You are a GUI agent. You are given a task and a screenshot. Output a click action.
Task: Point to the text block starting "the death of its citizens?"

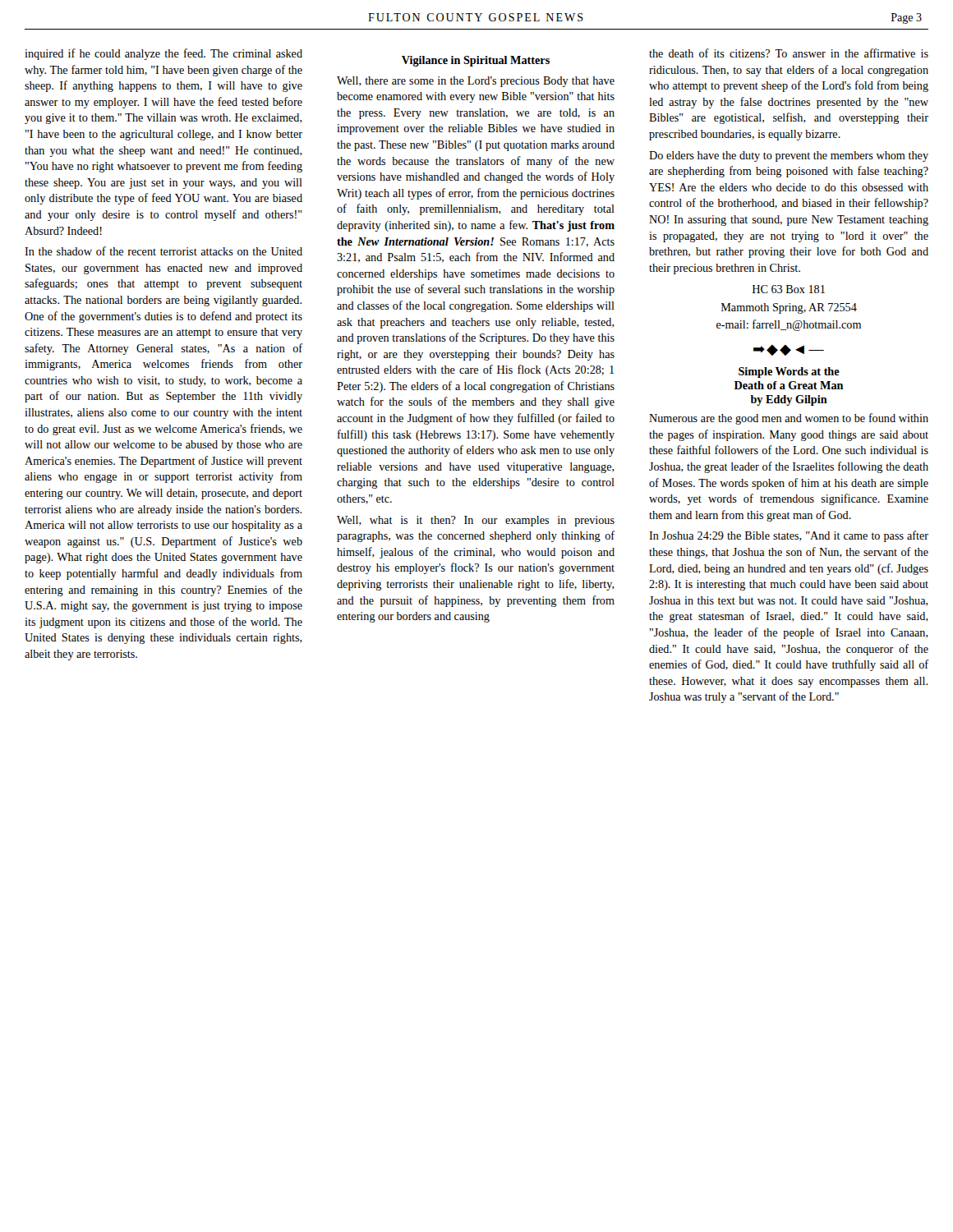pyautogui.click(x=789, y=94)
